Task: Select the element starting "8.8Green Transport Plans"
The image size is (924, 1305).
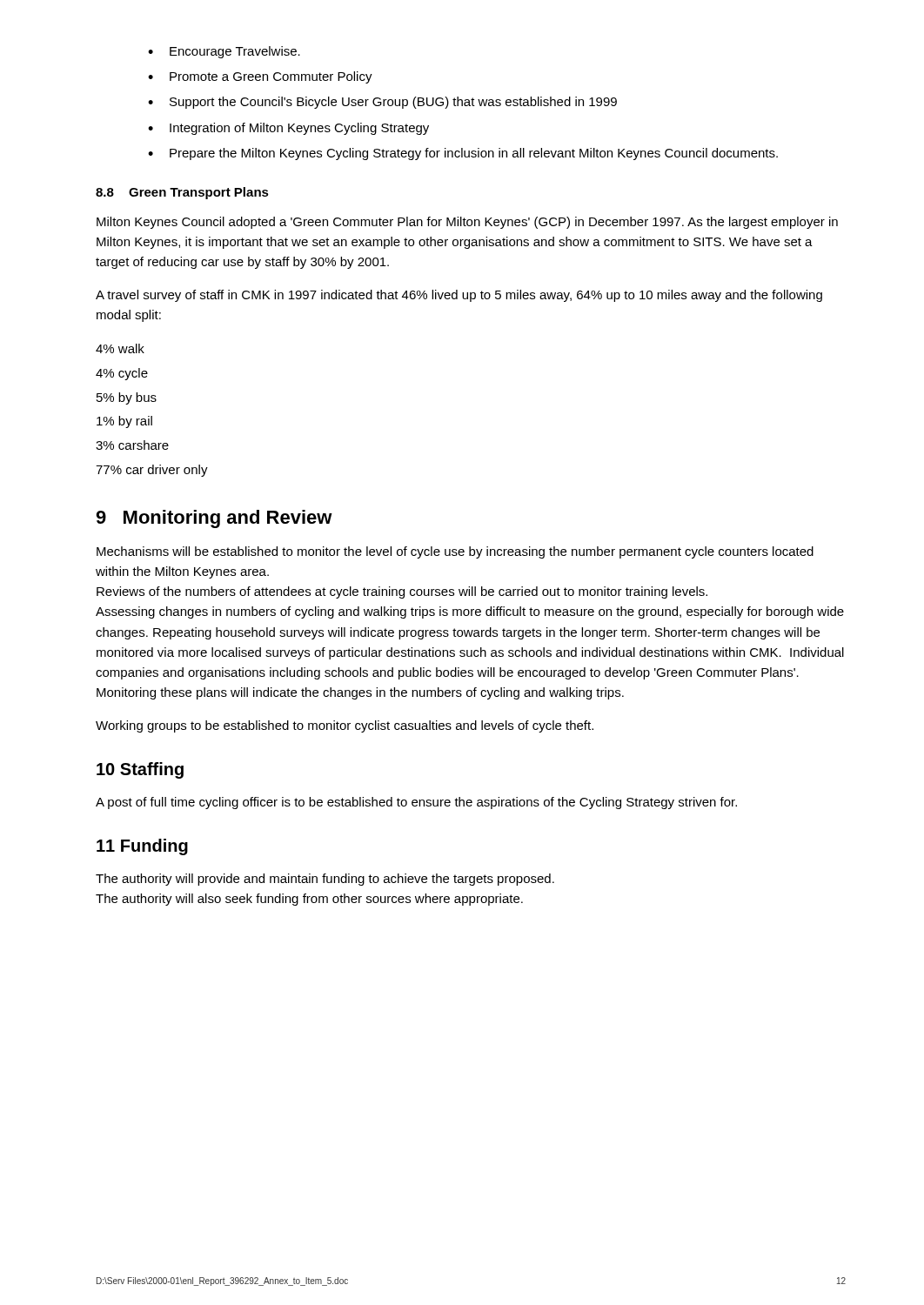Action: 182,192
